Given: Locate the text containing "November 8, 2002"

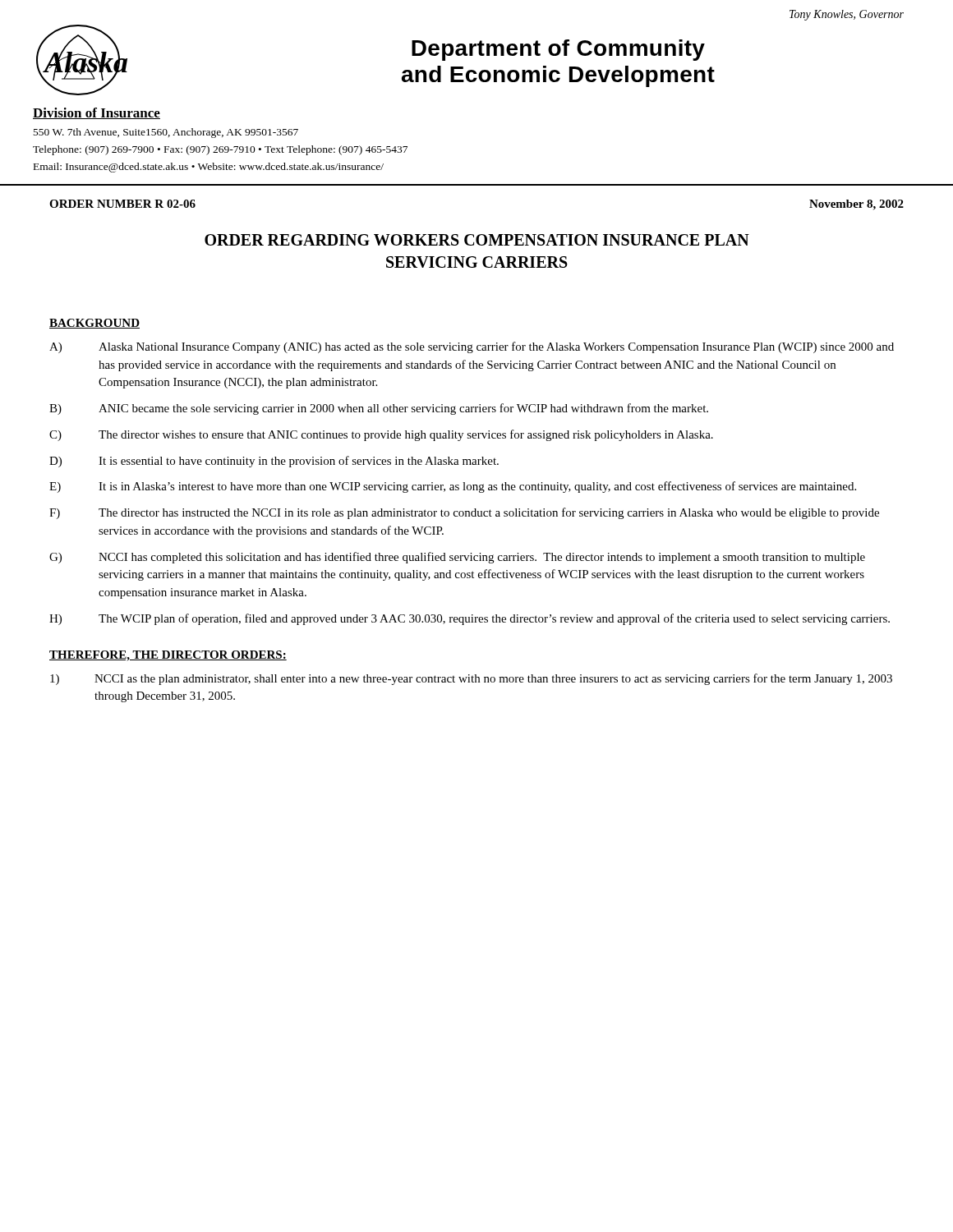Looking at the screenshot, I should coord(856,203).
